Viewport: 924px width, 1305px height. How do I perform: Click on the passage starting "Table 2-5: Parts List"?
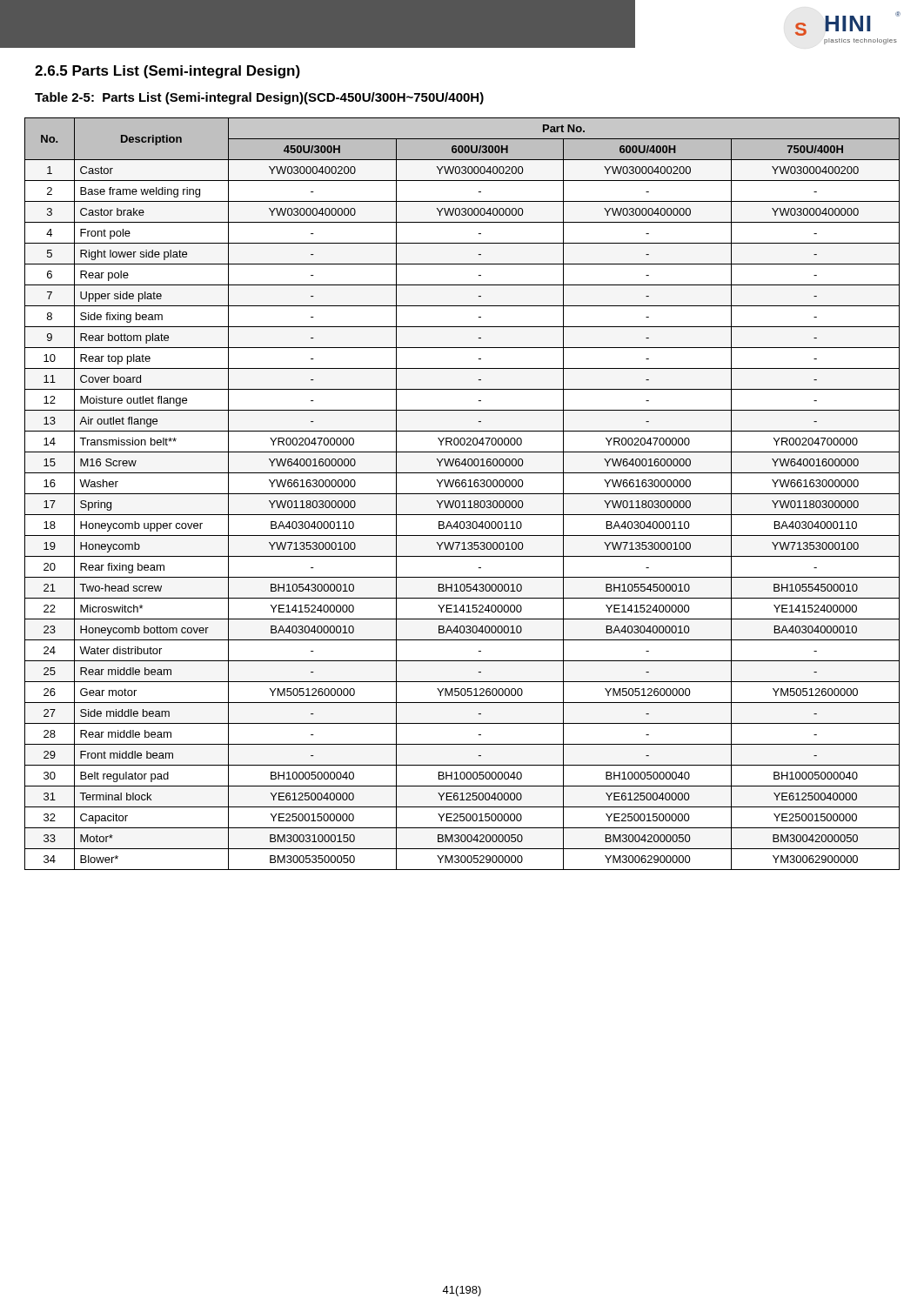pyautogui.click(x=259, y=97)
